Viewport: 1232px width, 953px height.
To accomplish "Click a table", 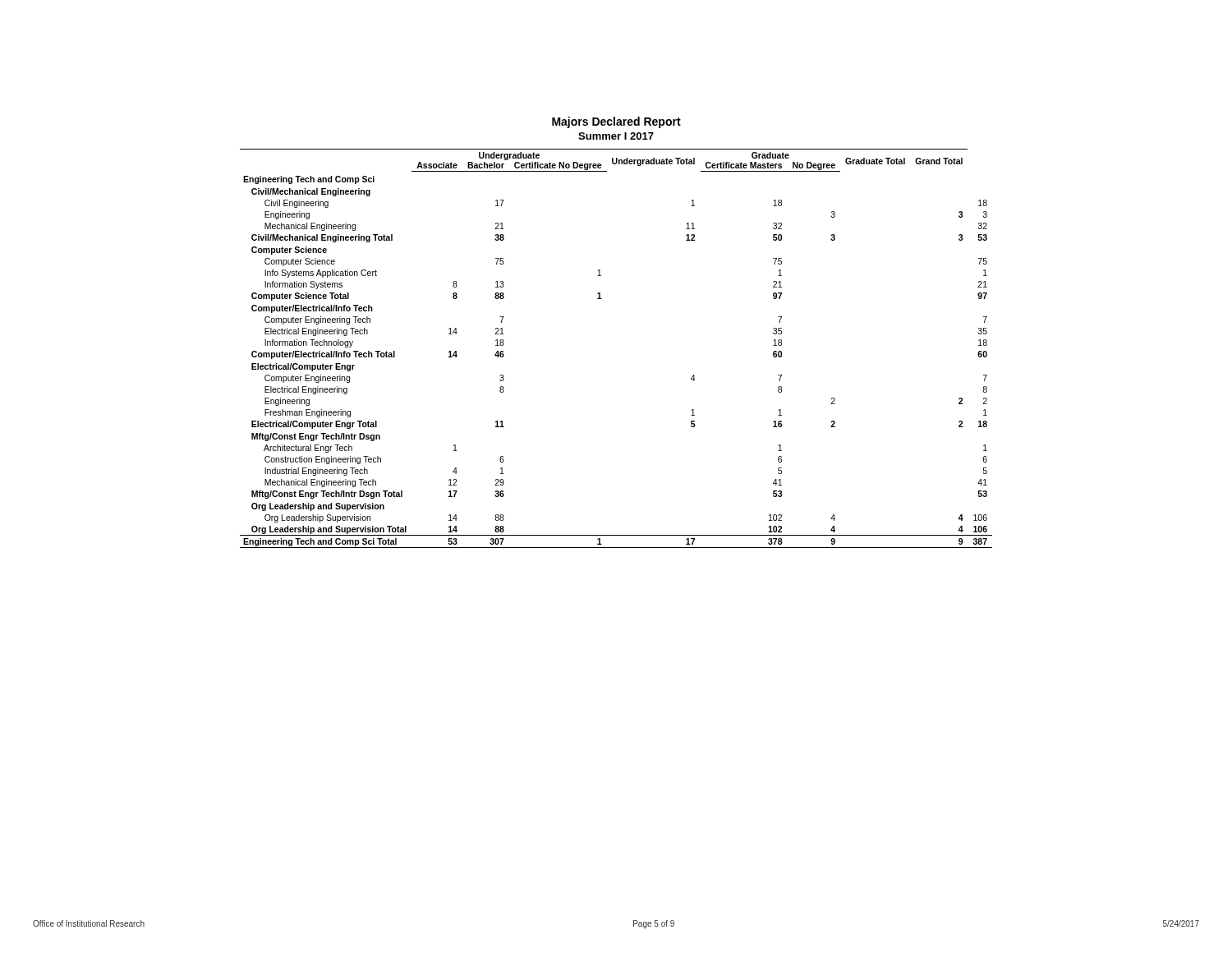I will [616, 348].
